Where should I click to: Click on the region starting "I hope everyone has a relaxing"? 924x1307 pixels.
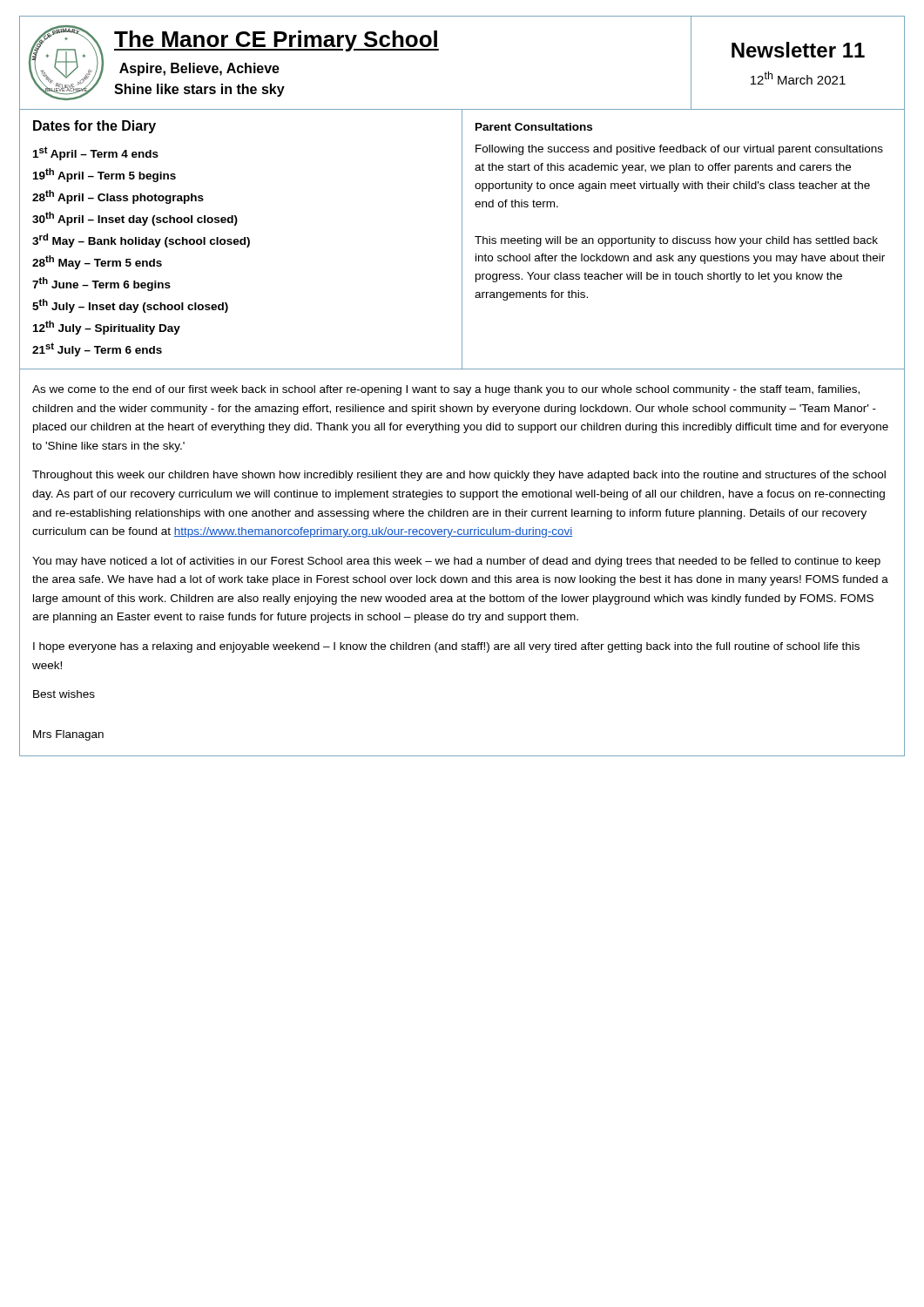pos(446,656)
